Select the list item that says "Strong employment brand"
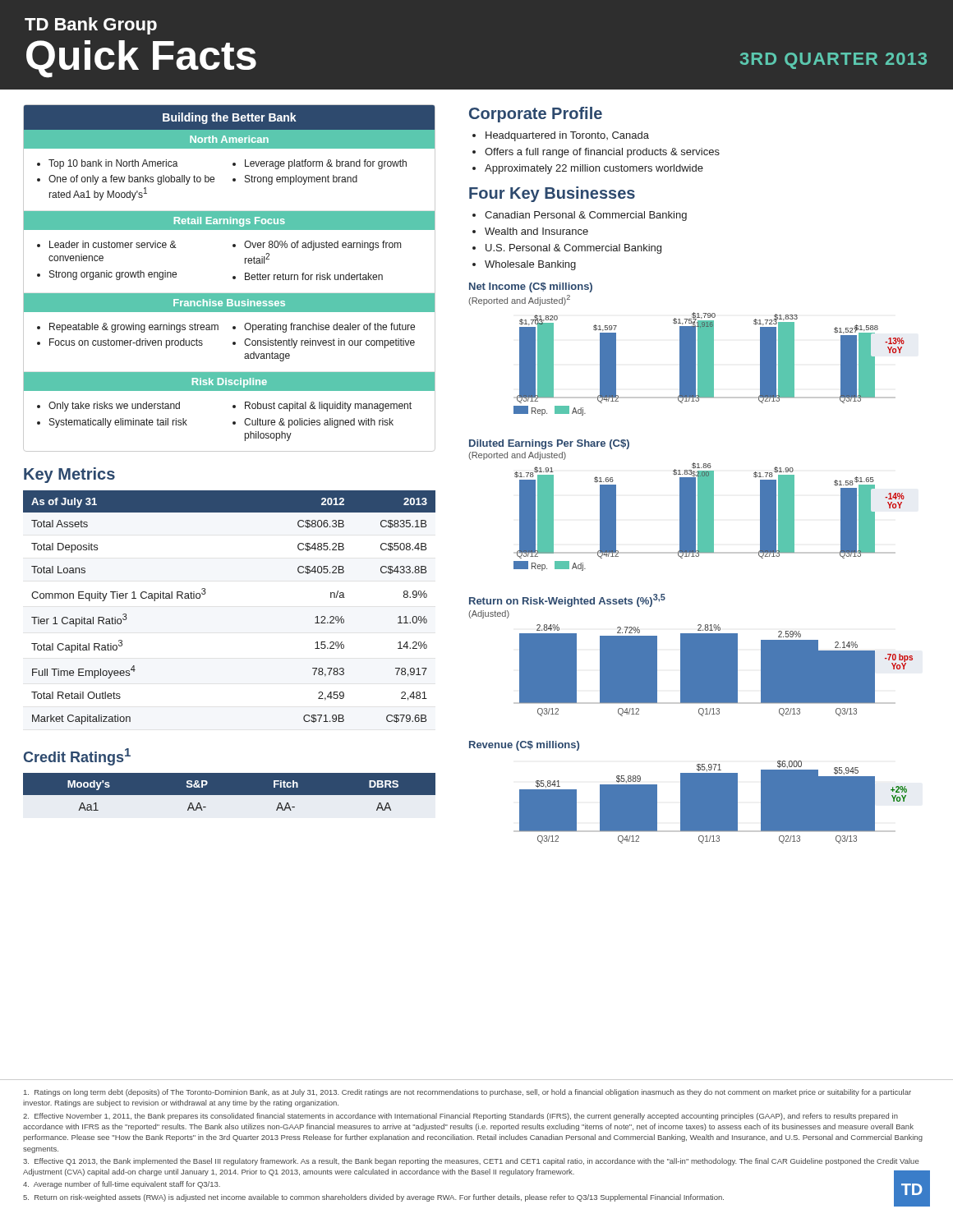The image size is (953, 1232). pyautogui.click(x=301, y=179)
